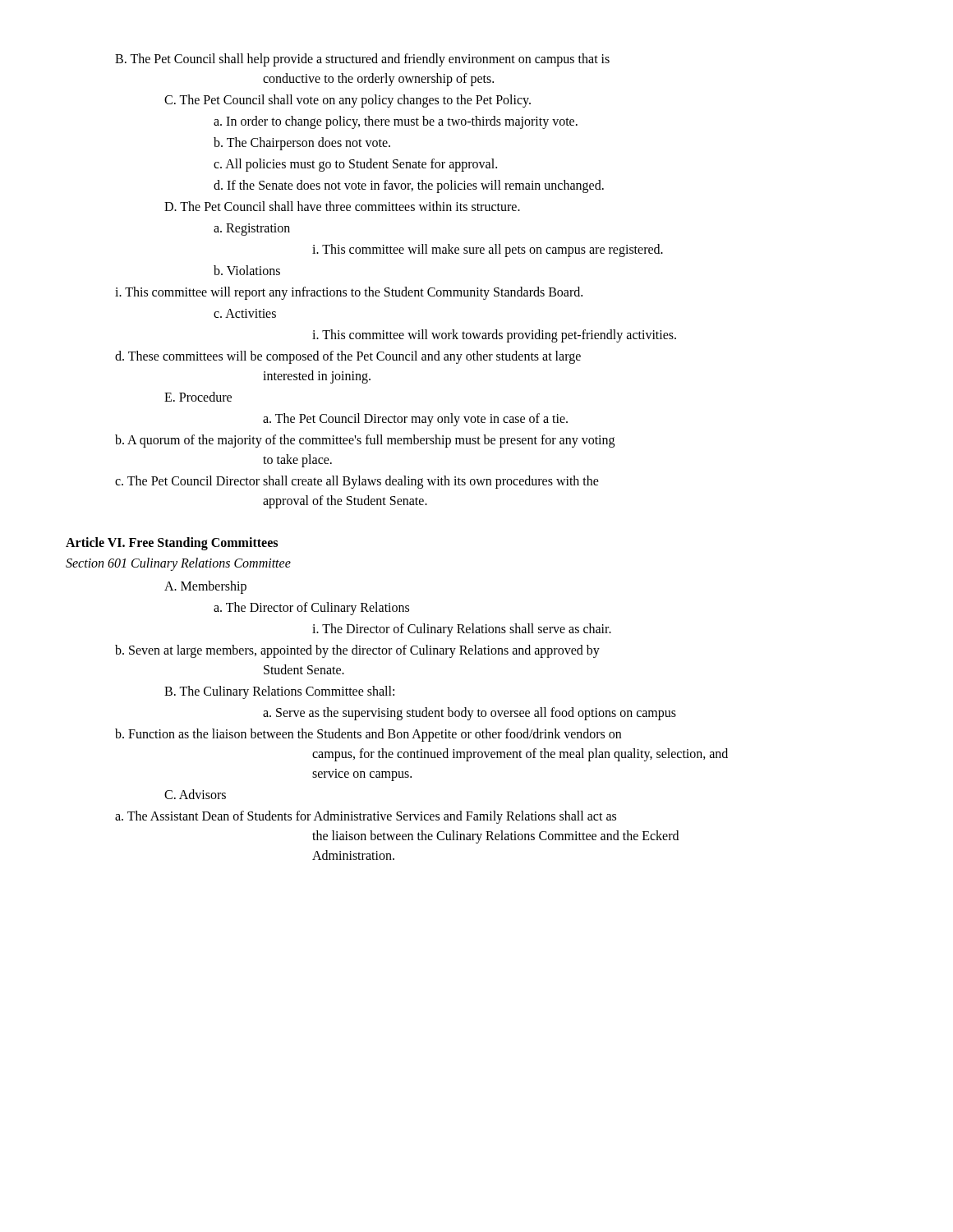Find the list item that says "B. The Culinary Relations Committee shall:"
Screen dimensions: 1232x953
[280, 691]
